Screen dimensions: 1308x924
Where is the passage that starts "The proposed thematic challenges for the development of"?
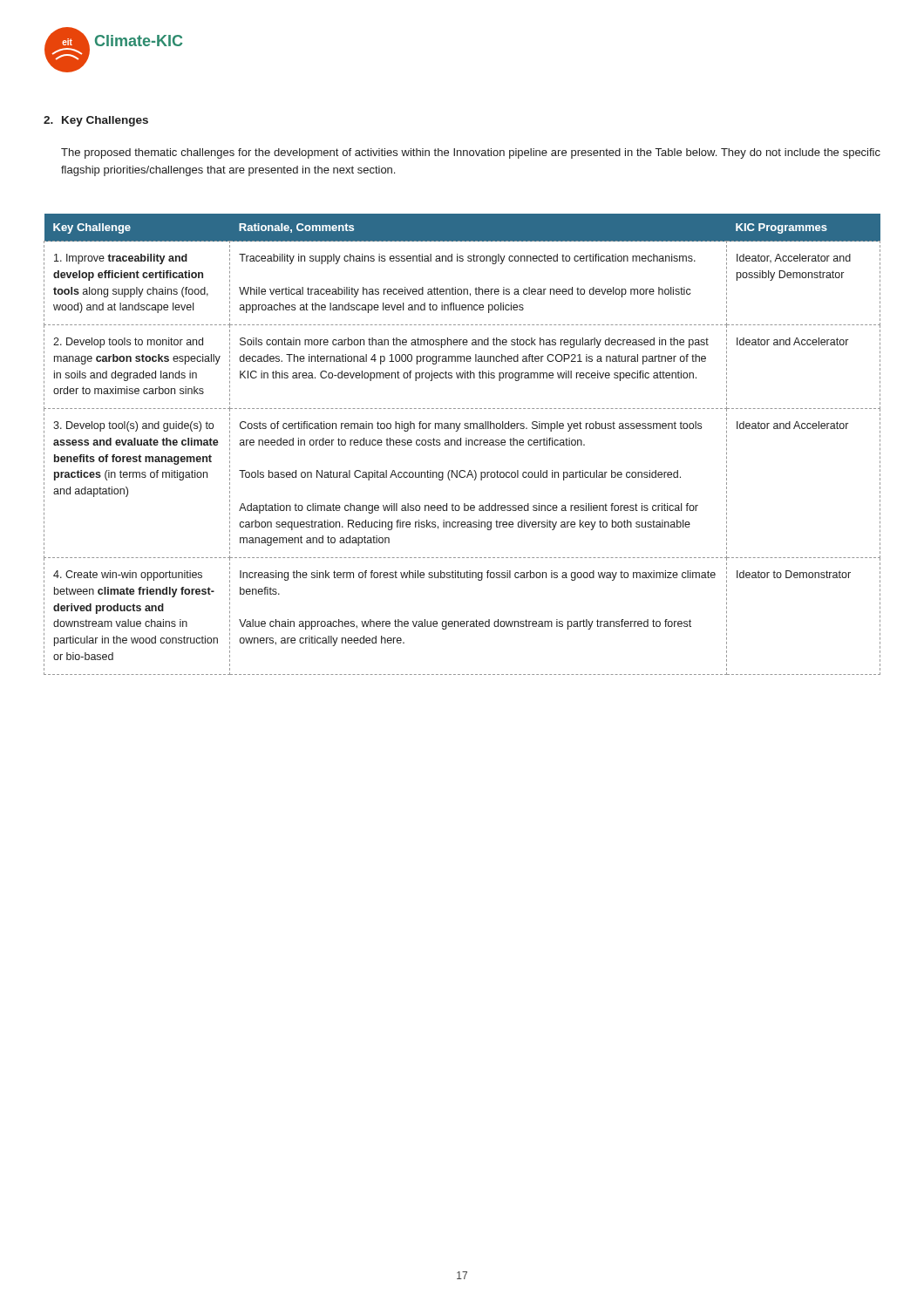471,161
